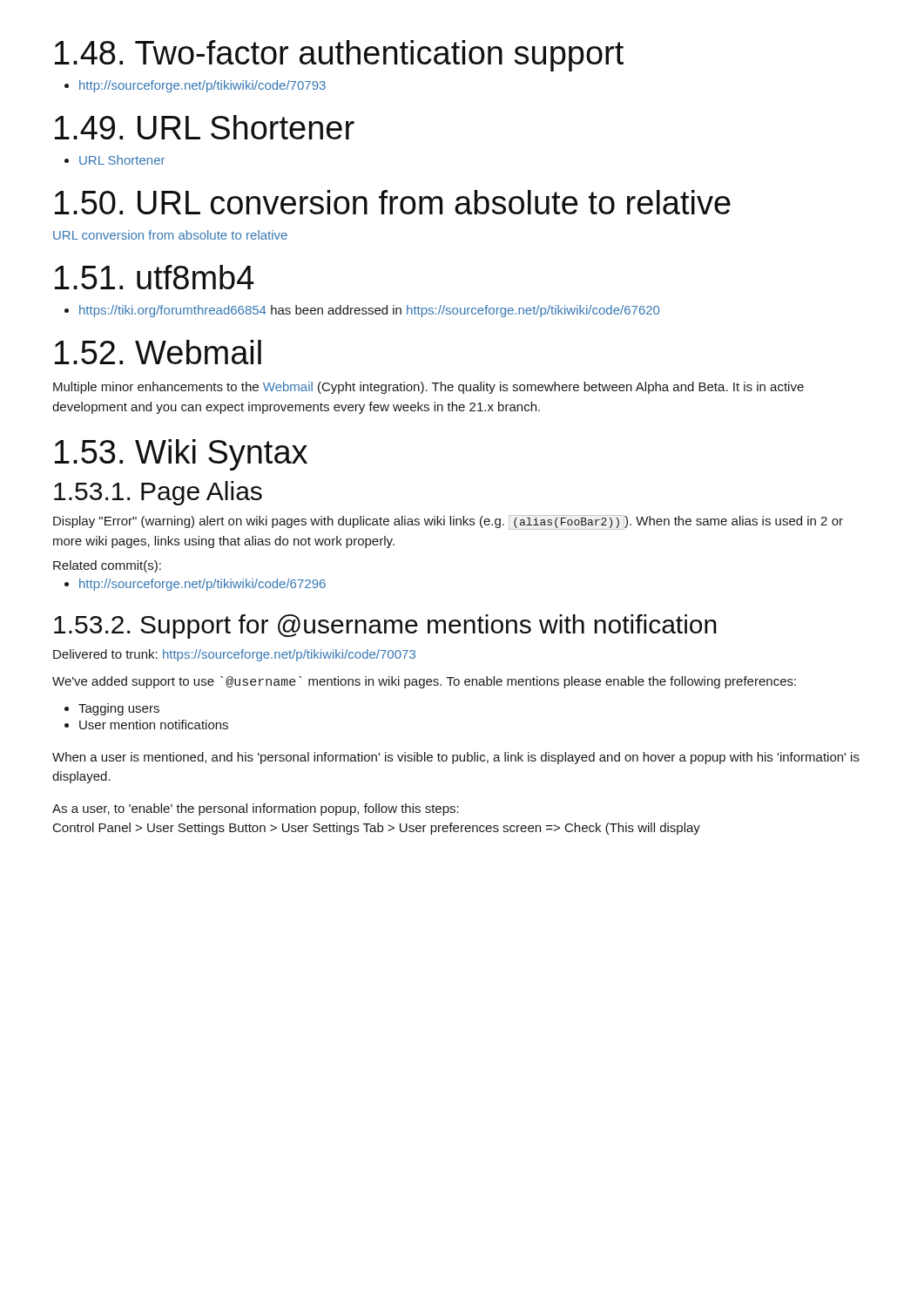This screenshot has width=924, height=1307.
Task: Click on the text that reads "Related commit(s):"
Action: pyautogui.click(x=107, y=565)
